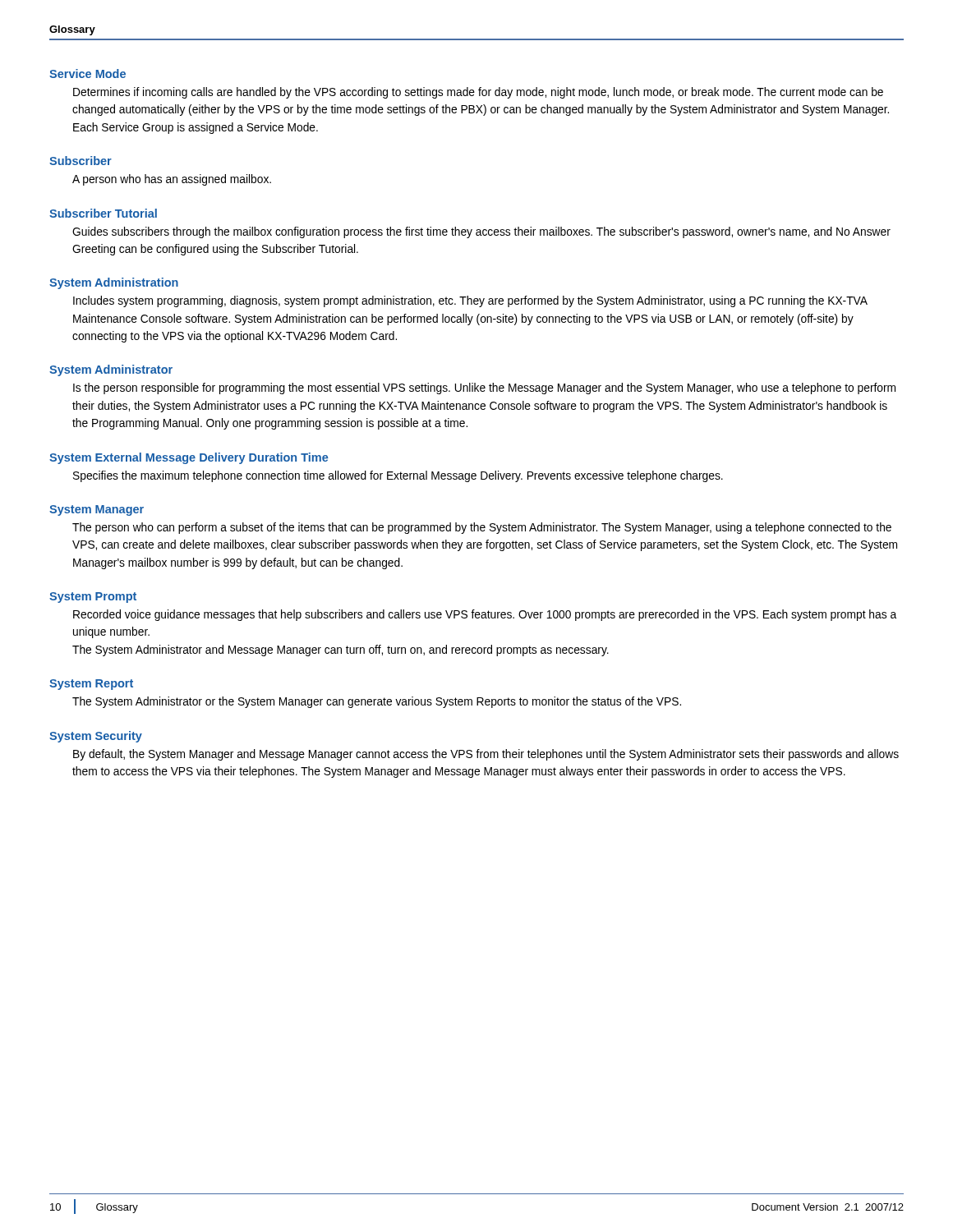
Task: Locate the block starting "System Report"
Action: [x=91, y=683]
